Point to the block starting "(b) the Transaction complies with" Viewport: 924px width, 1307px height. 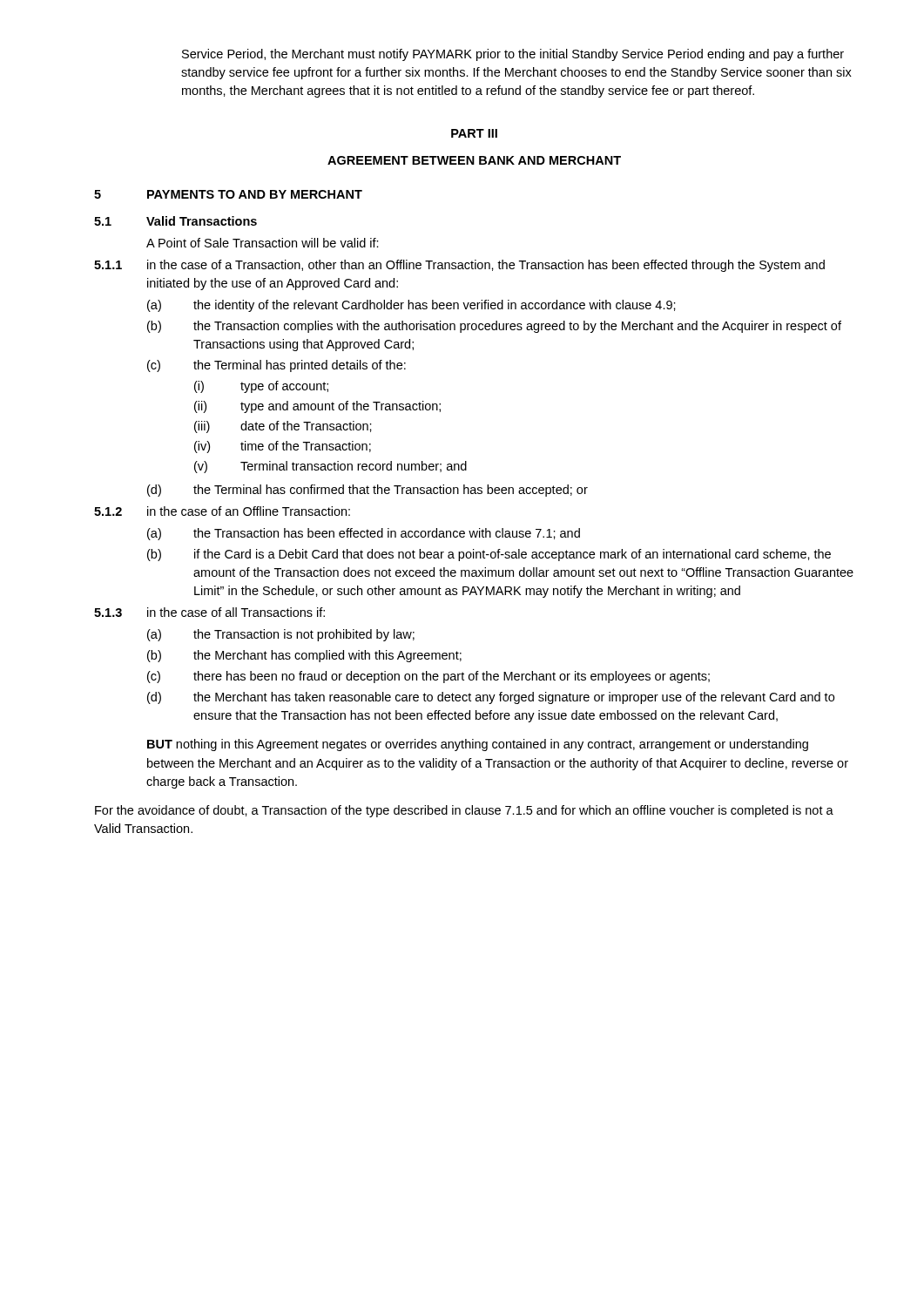click(500, 336)
